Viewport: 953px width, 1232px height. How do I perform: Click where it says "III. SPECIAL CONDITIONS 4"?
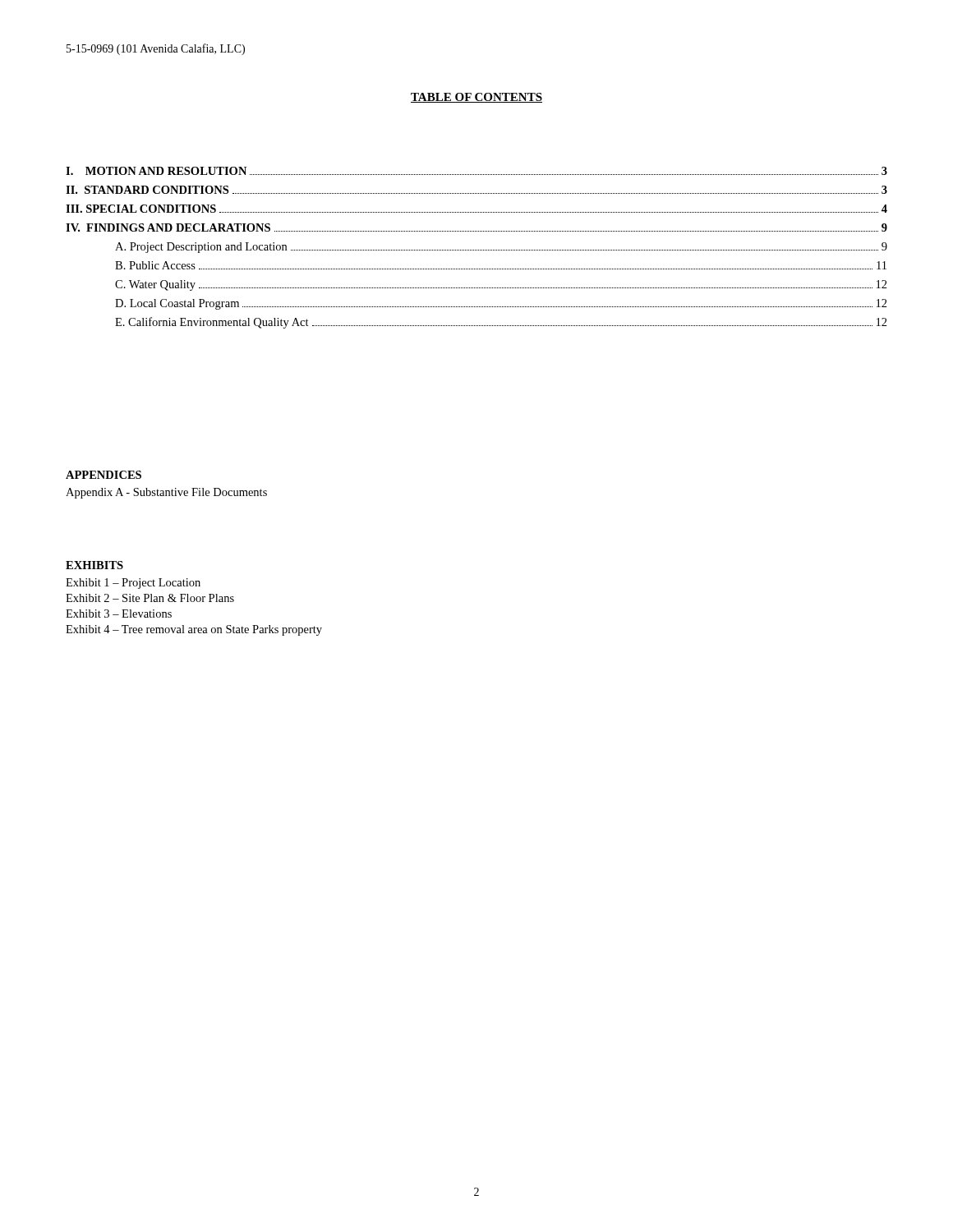(x=476, y=209)
